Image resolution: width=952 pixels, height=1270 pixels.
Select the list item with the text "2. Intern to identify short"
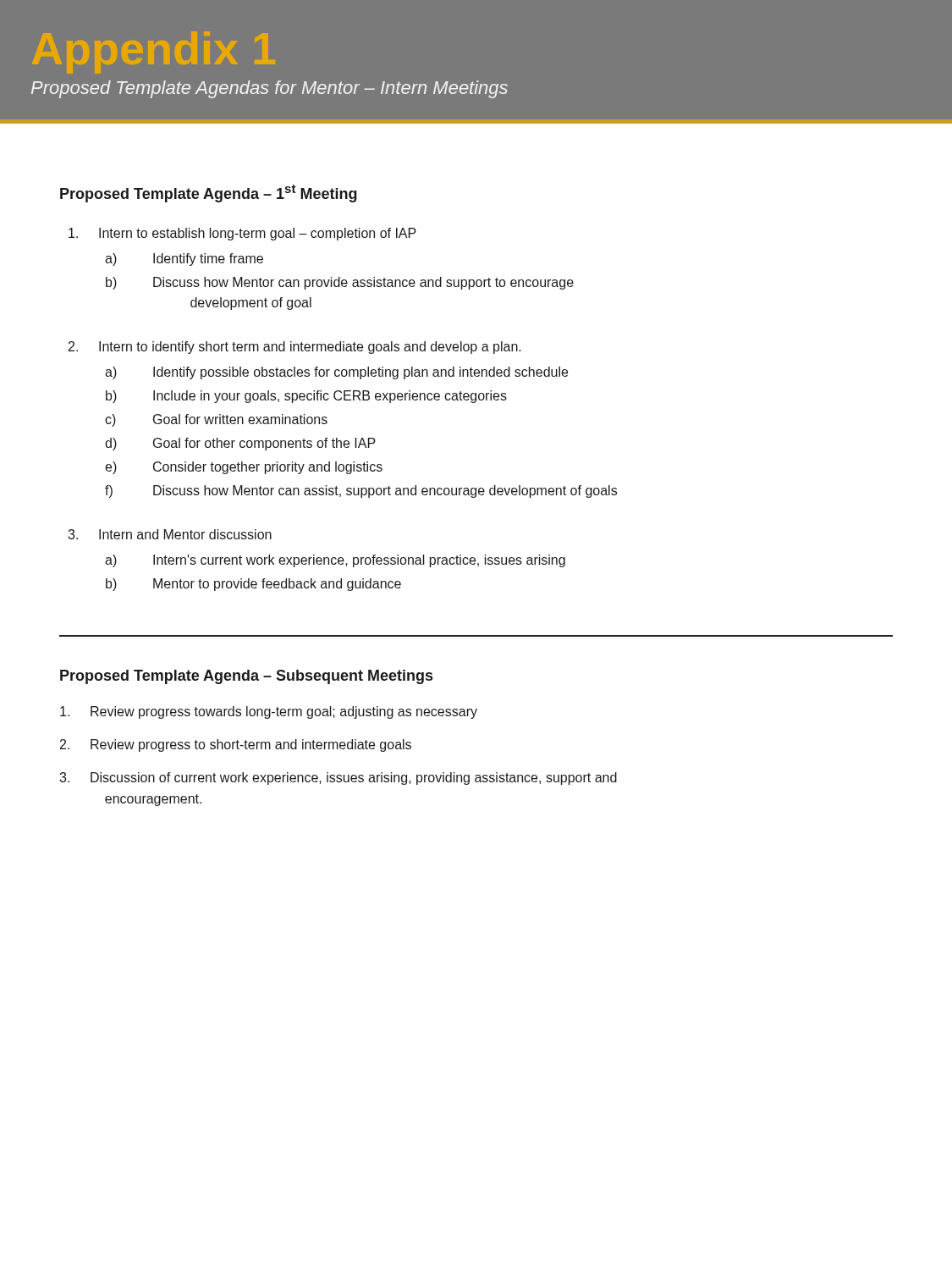coord(295,348)
